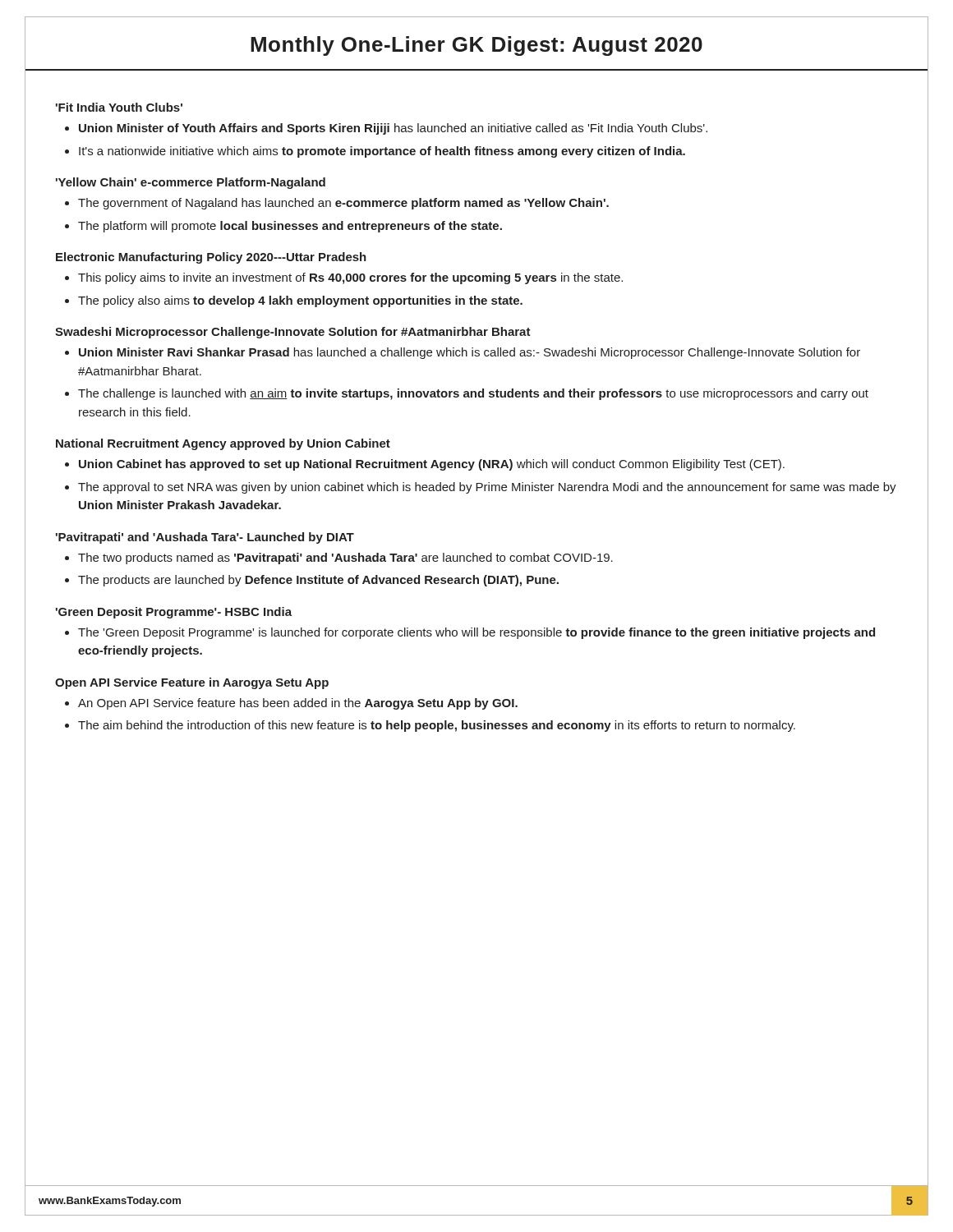Locate the section header with the text "Open API Service"
The width and height of the screenshot is (953, 1232).
click(x=192, y=682)
